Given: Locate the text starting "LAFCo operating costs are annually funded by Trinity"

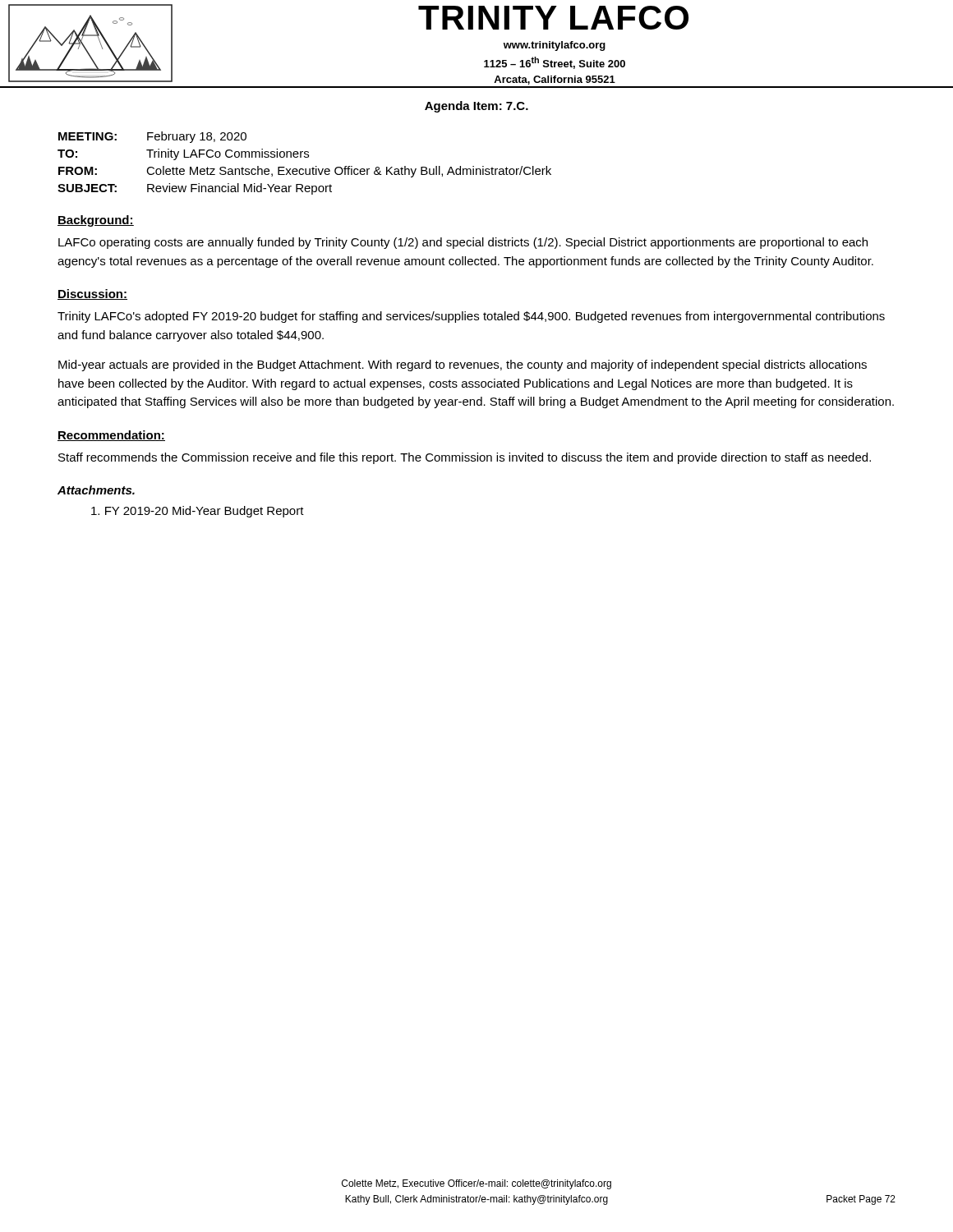Looking at the screenshot, I should pos(466,251).
